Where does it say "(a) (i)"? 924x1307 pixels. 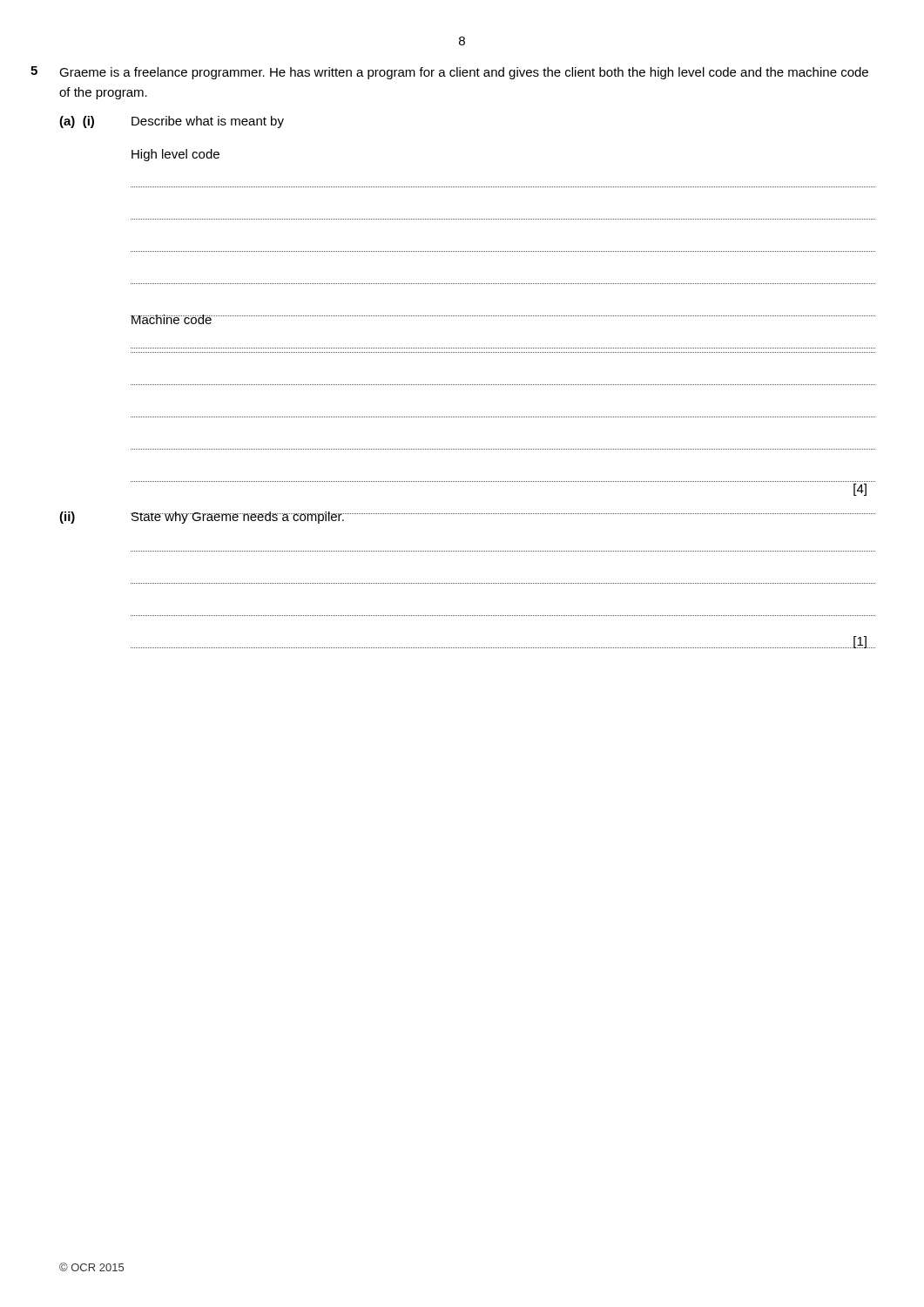click(x=77, y=121)
